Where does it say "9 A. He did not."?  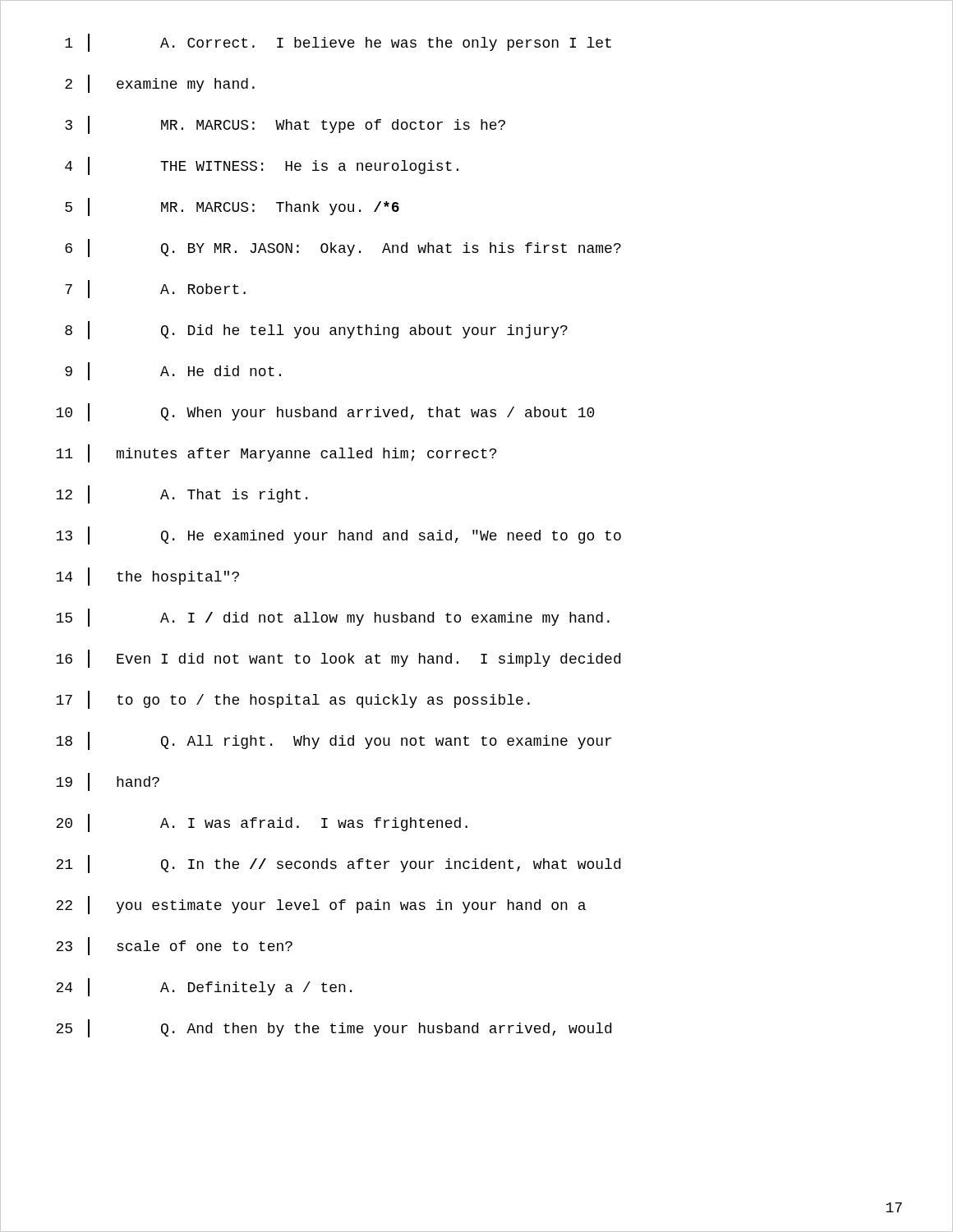173,371
